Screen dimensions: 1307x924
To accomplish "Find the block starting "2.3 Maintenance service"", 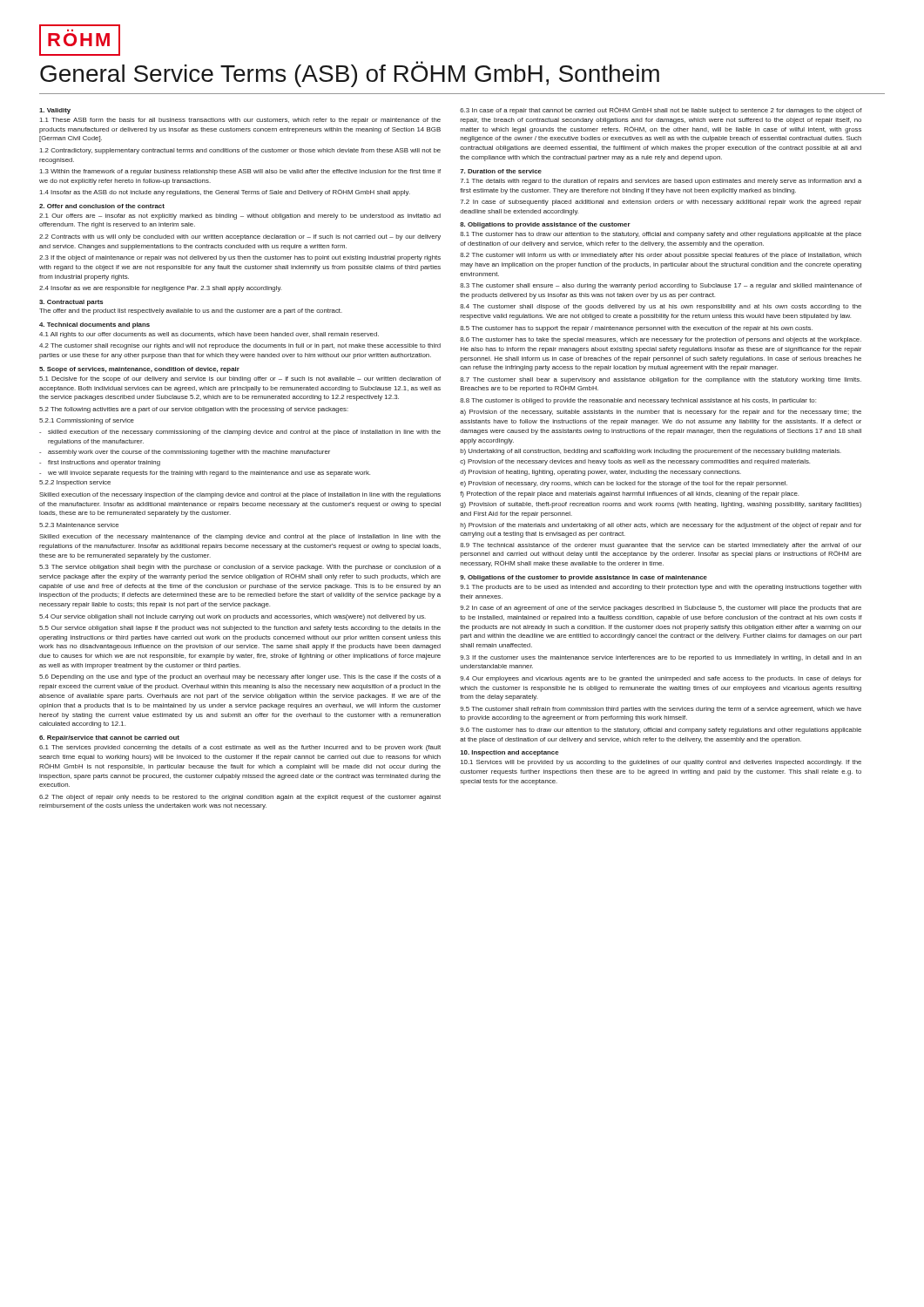I will [240, 526].
